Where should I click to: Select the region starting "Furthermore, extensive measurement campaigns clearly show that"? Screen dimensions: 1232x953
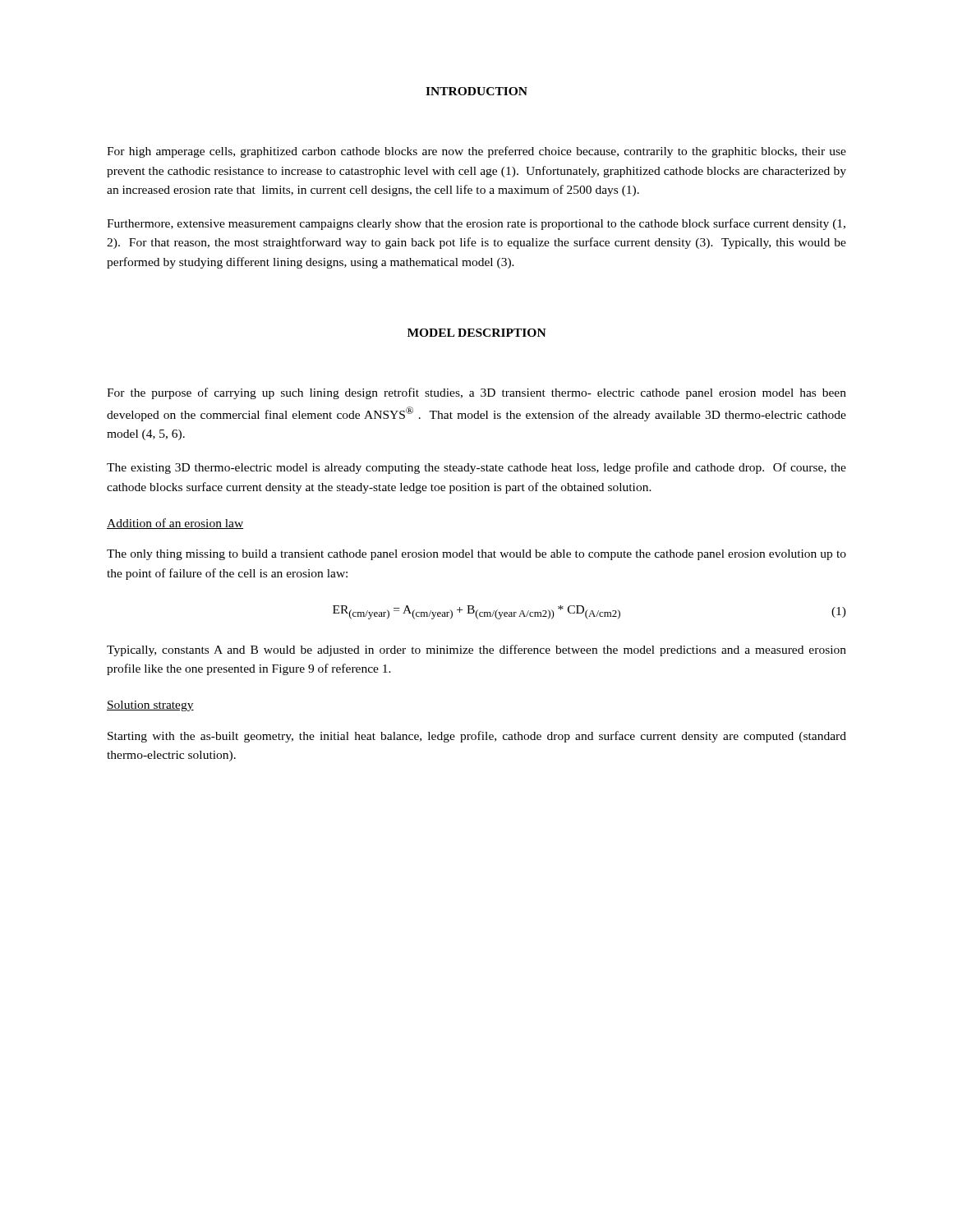[x=476, y=242]
